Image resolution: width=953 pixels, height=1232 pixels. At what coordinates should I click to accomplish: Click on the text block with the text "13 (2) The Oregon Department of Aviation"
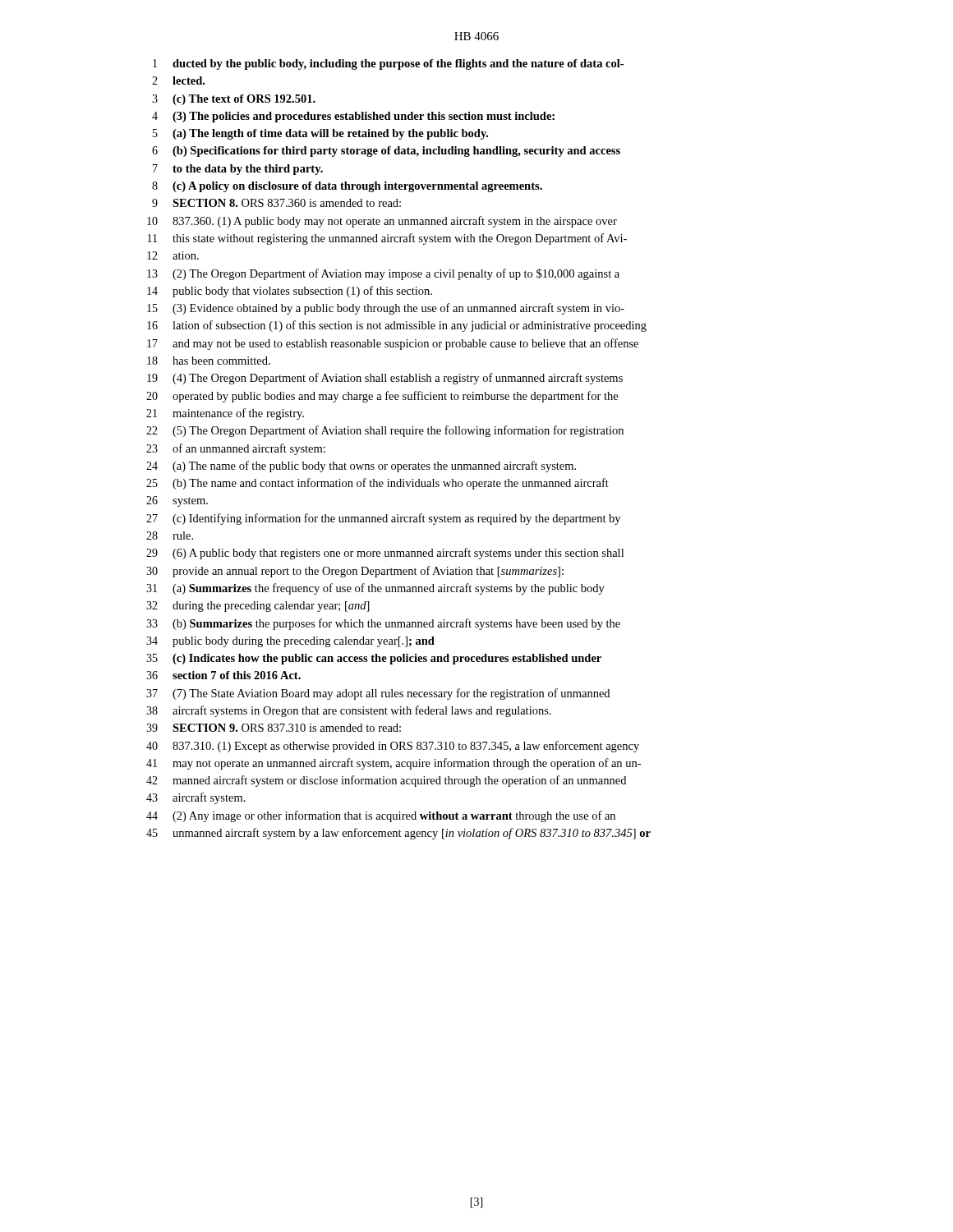point(476,274)
